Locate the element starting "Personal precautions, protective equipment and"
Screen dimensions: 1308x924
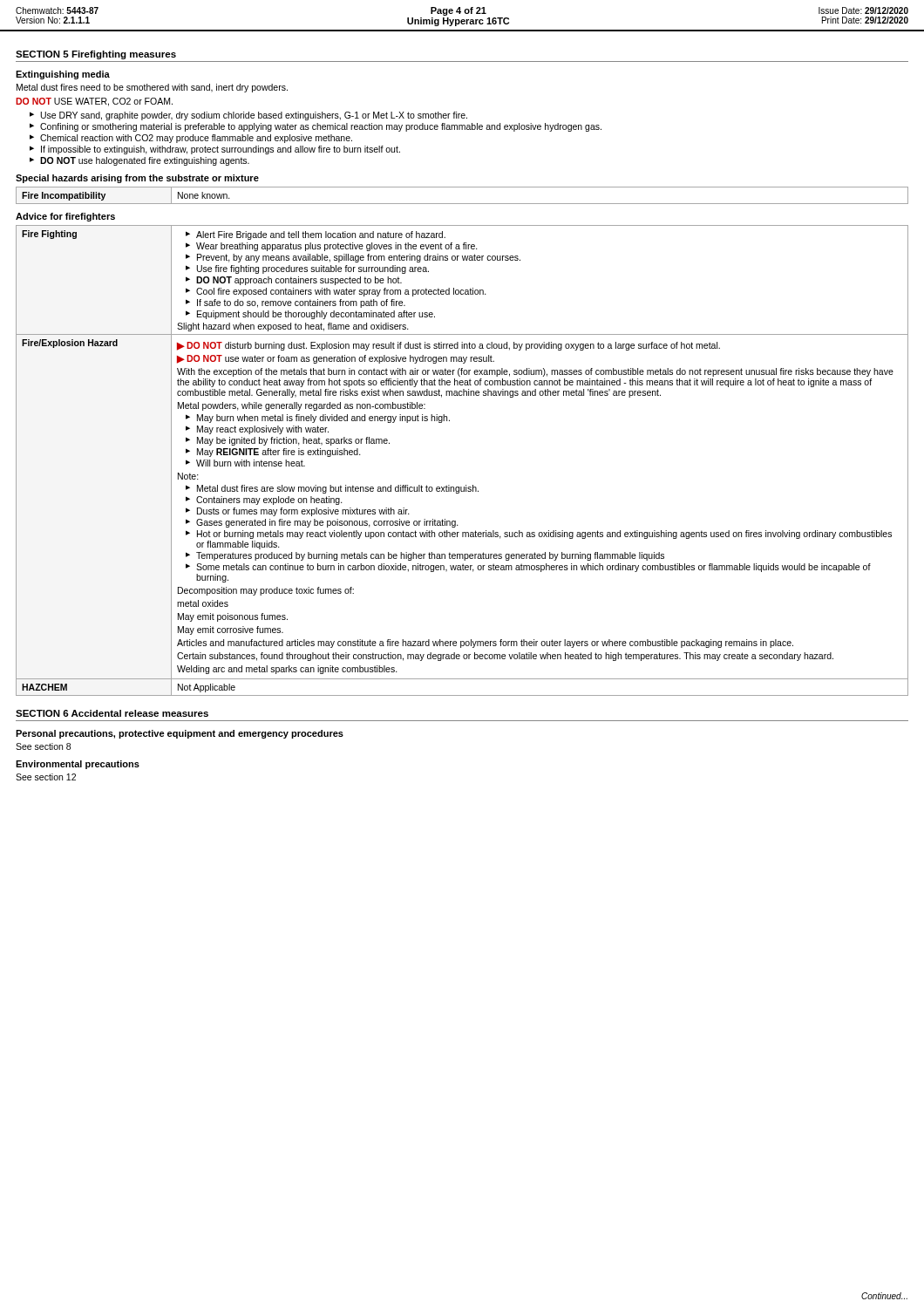click(x=180, y=733)
